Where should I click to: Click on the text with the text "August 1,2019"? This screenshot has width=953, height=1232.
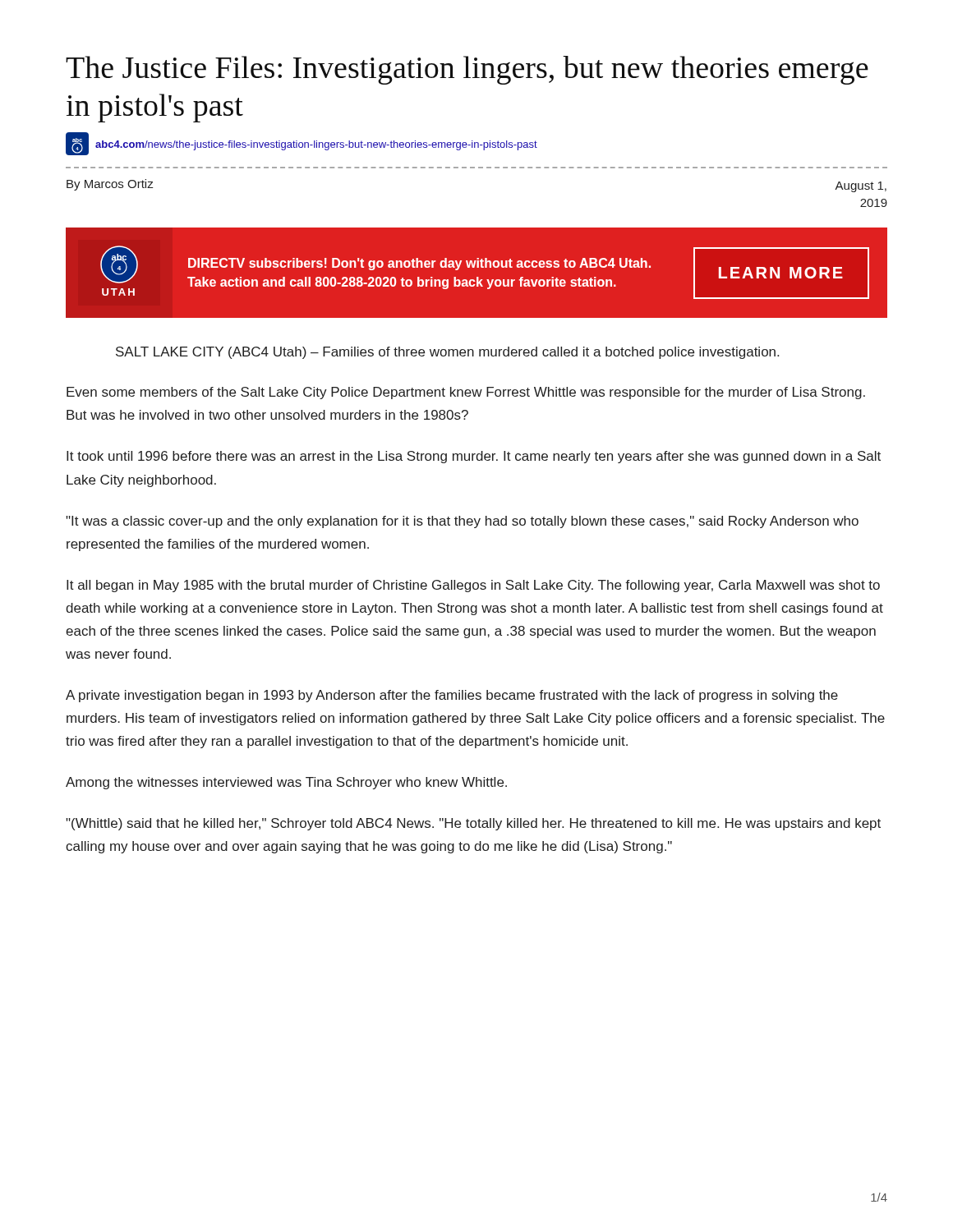click(861, 194)
